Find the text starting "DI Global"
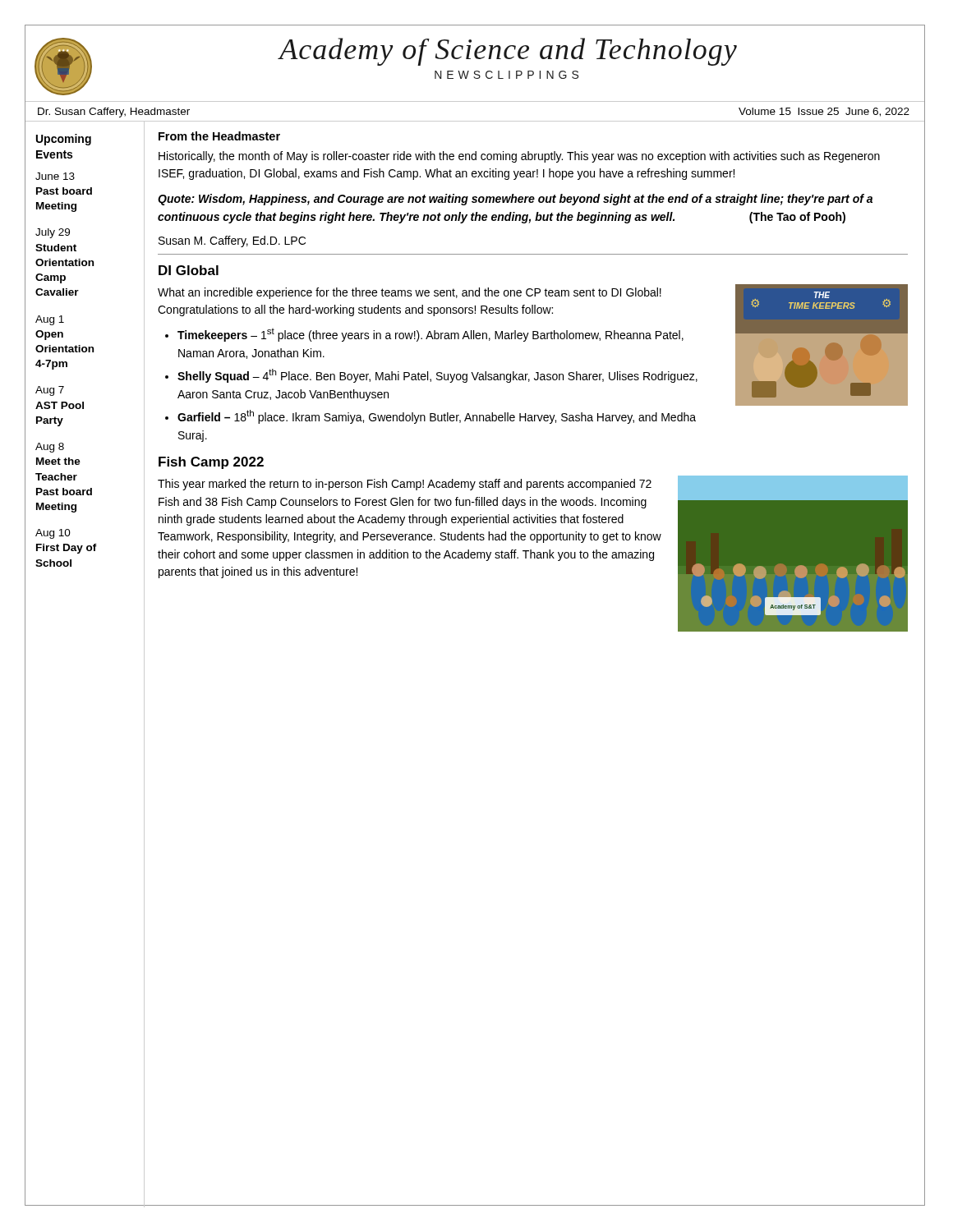Image resolution: width=953 pixels, height=1232 pixels. click(188, 271)
